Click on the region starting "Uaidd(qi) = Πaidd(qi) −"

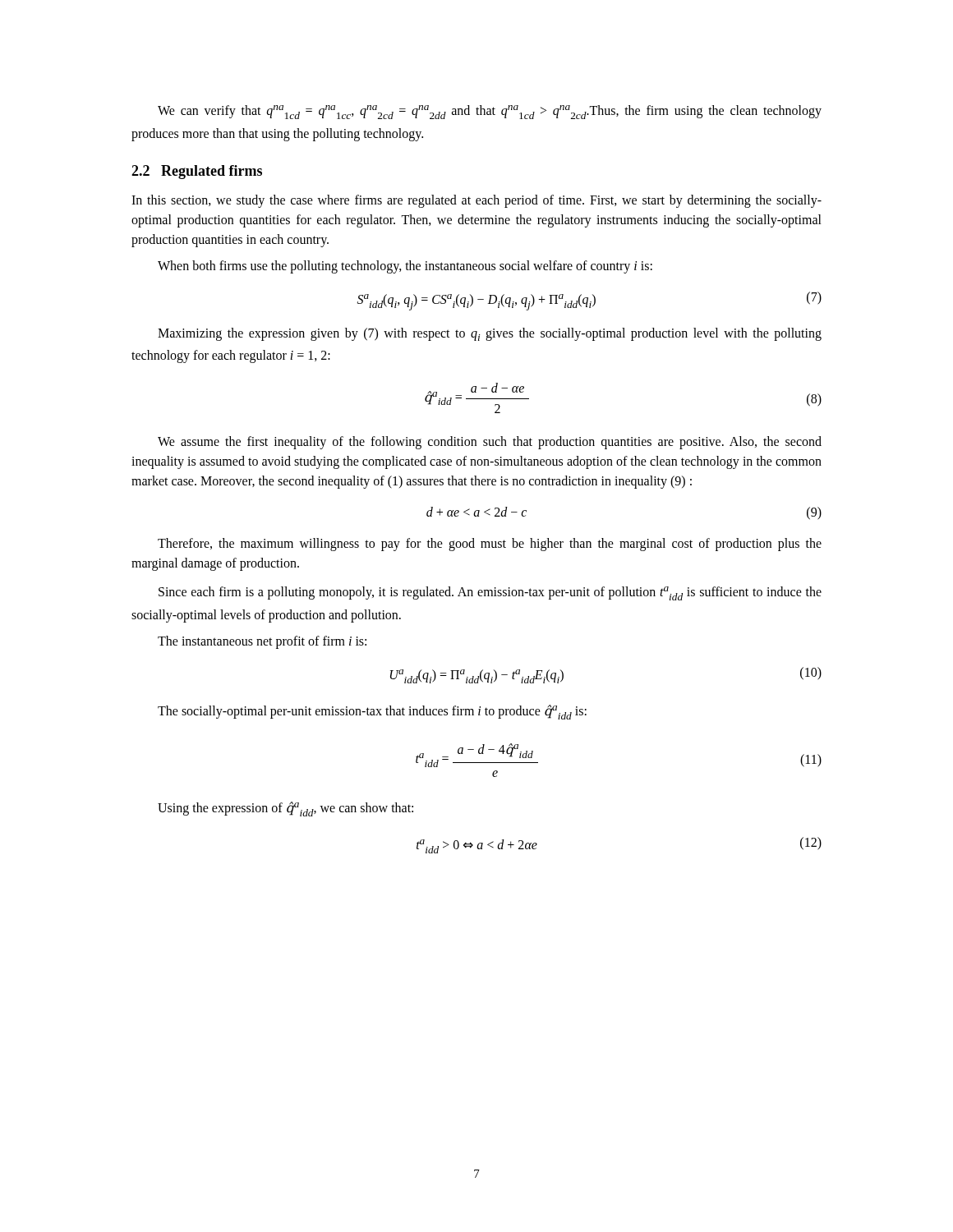[476, 675]
